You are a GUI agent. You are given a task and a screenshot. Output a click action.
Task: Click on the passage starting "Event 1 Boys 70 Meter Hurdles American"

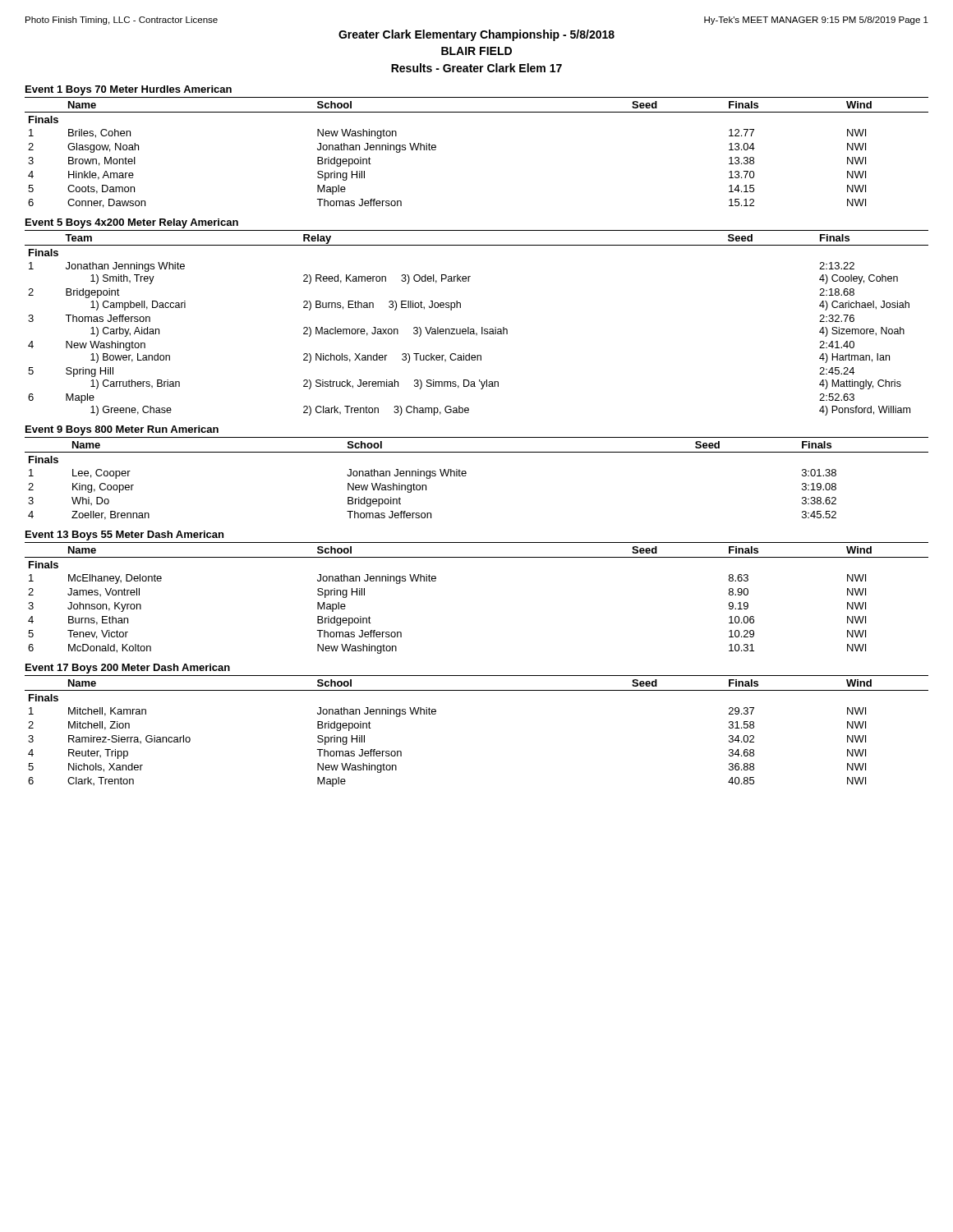click(128, 89)
